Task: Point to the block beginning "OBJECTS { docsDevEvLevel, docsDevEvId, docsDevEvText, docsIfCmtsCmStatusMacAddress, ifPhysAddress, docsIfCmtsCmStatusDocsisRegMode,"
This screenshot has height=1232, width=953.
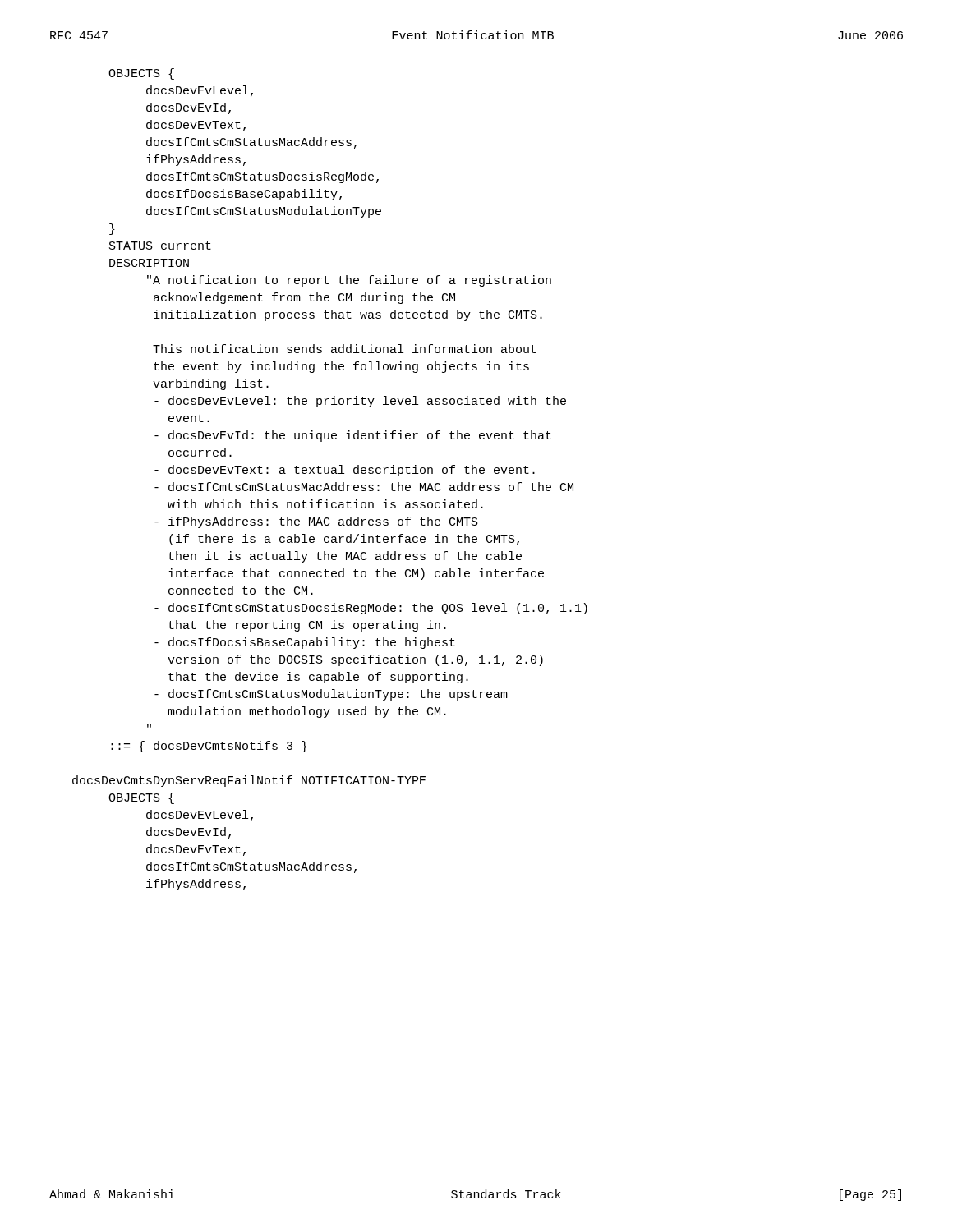Action: pos(319,480)
